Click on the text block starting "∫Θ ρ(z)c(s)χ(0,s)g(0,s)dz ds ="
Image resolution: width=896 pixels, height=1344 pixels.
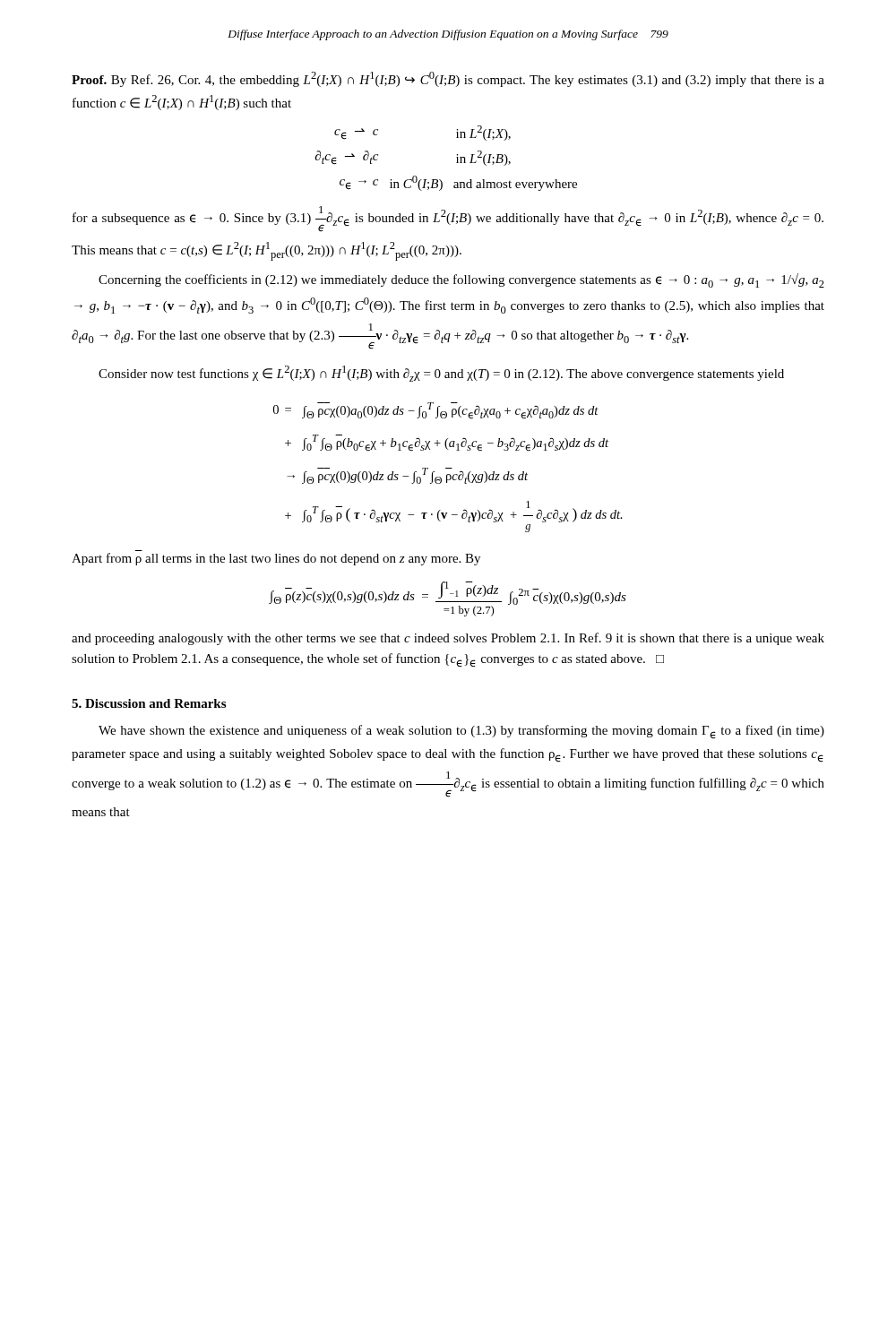point(448,597)
